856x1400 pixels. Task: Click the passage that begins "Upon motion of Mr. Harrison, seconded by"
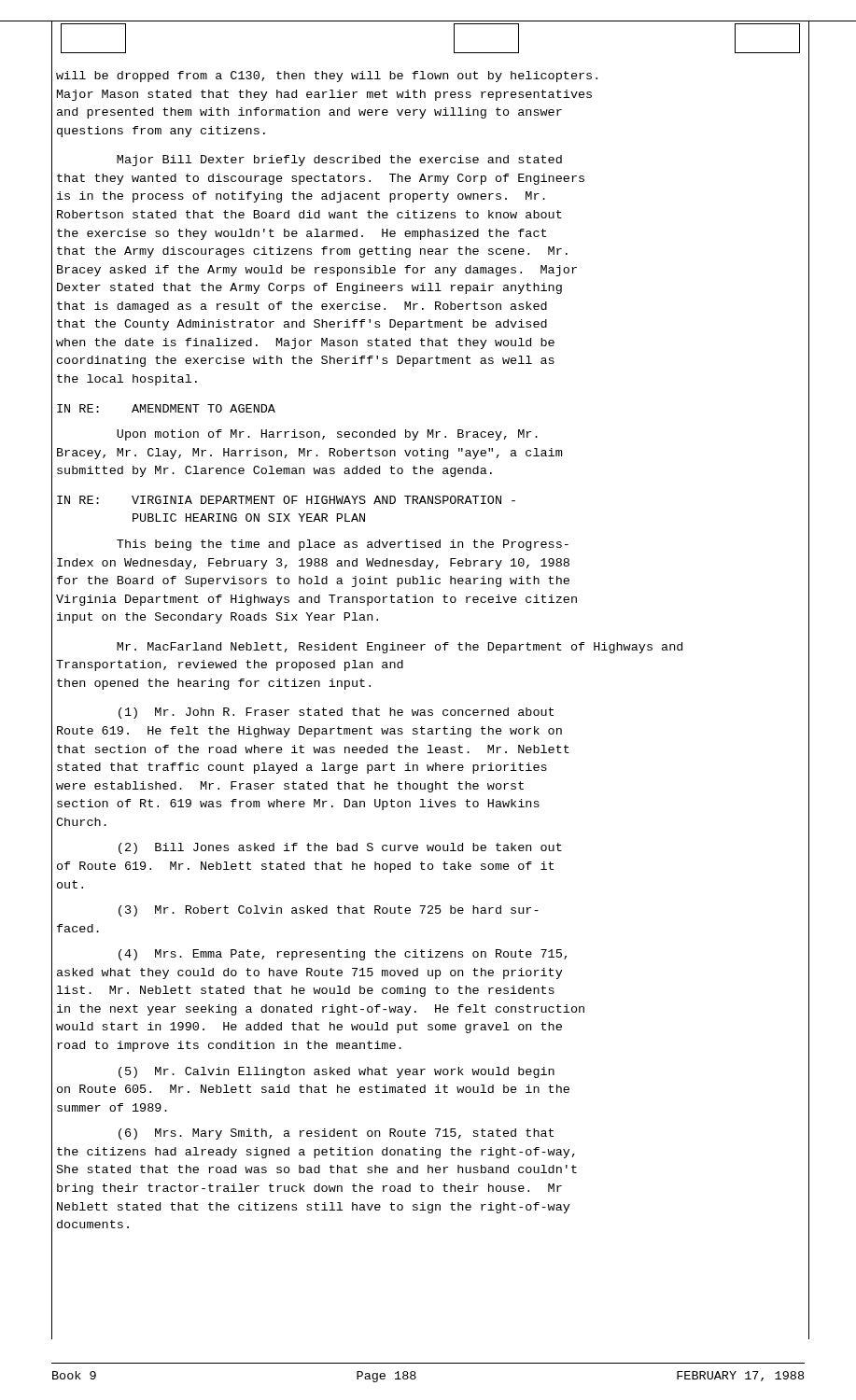[x=309, y=453]
